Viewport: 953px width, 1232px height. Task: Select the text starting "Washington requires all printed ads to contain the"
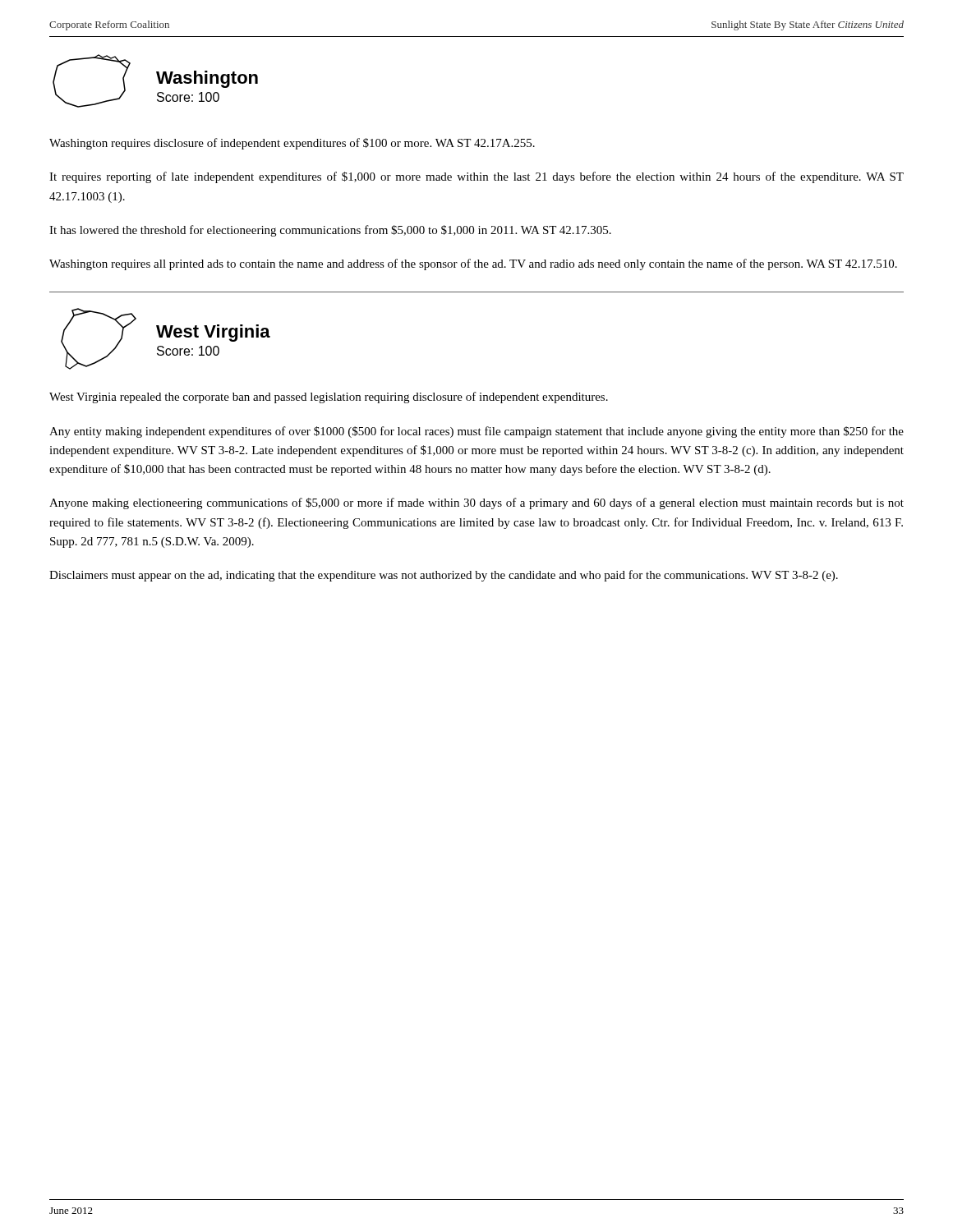click(473, 264)
